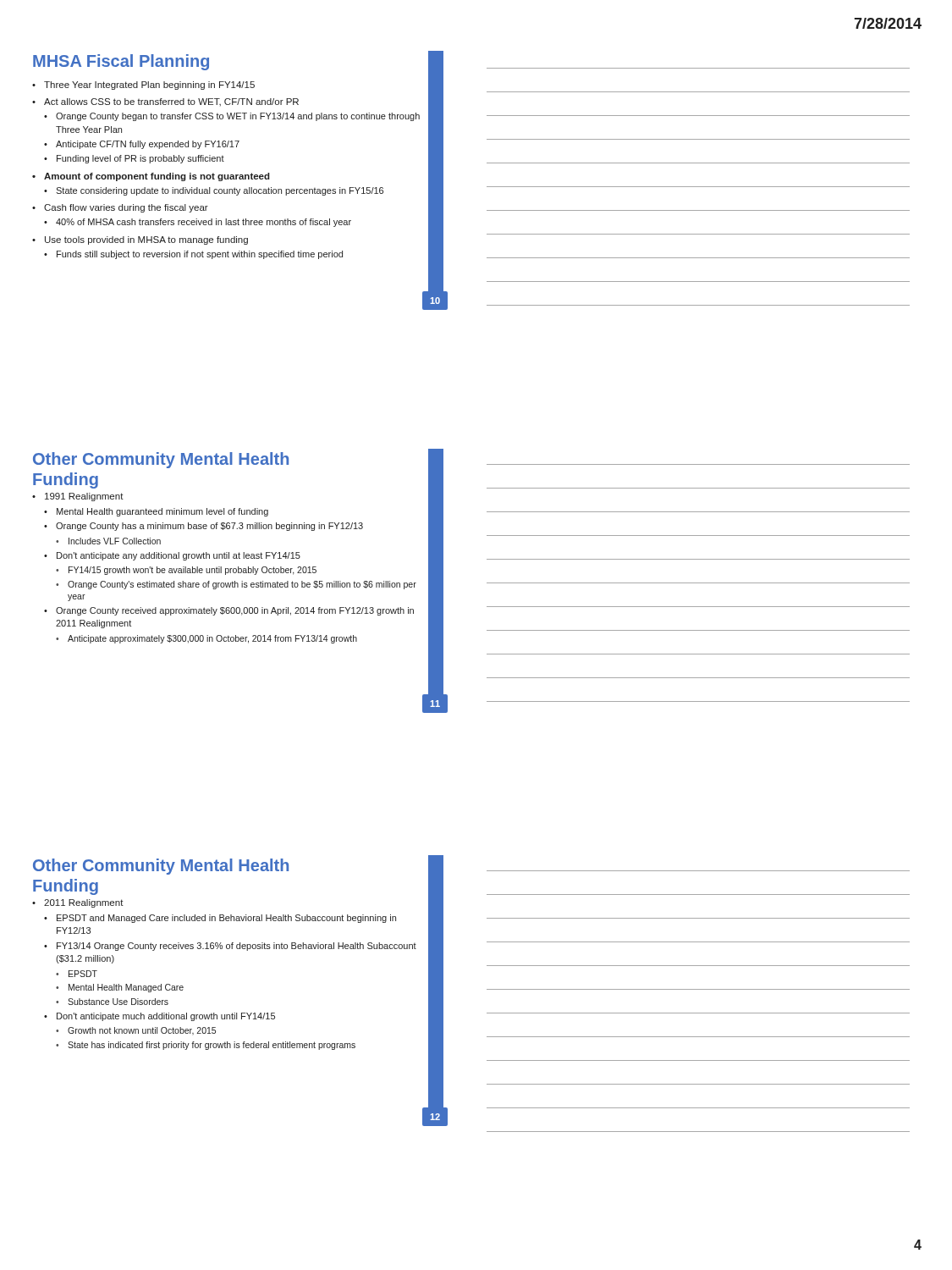Image resolution: width=952 pixels, height=1270 pixels.
Task: Locate the block of text that opens with "Use tools provided in MHSA to manage funding"
Action: coord(234,248)
